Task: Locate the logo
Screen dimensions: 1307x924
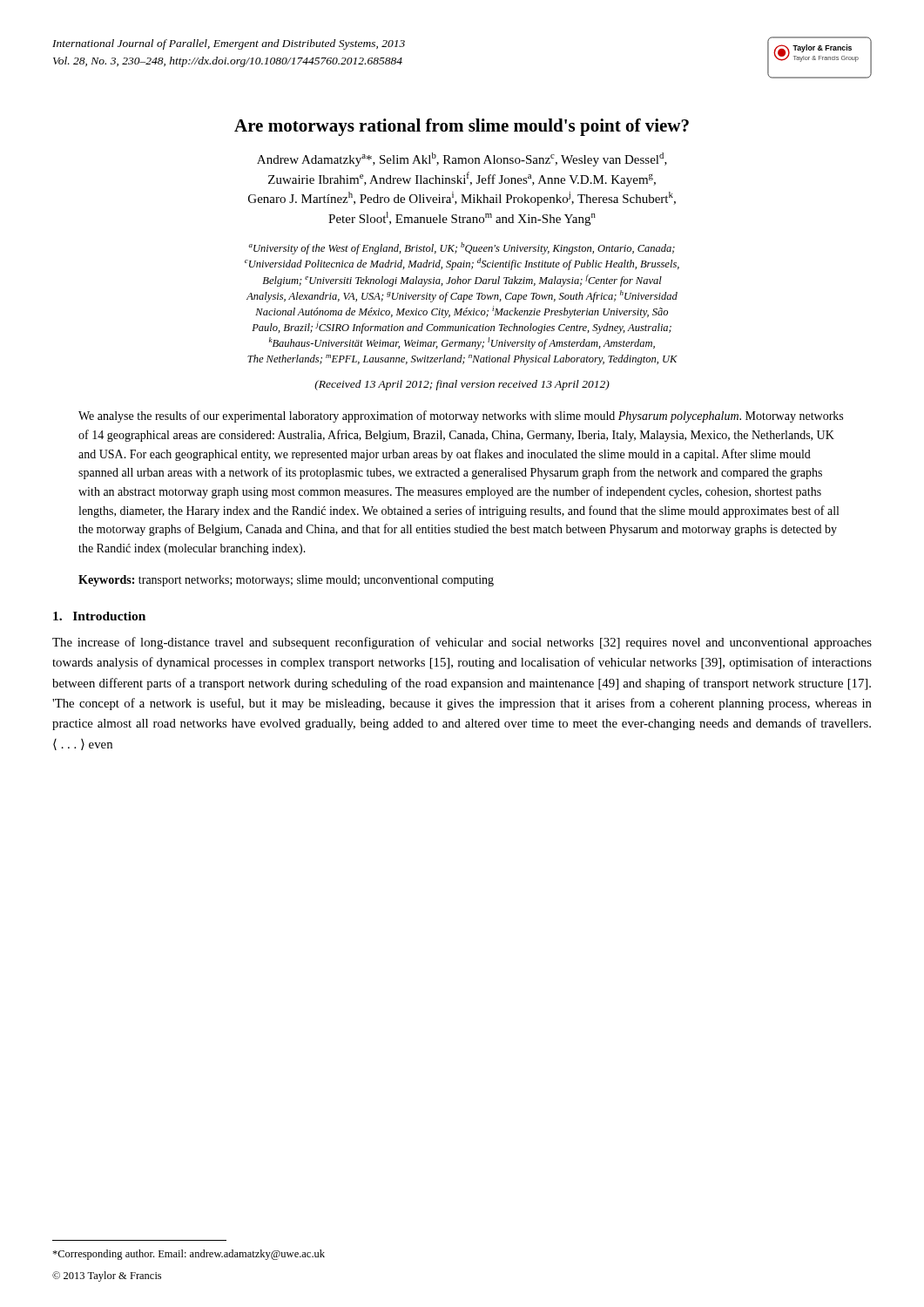Action: pyautogui.click(x=819, y=58)
